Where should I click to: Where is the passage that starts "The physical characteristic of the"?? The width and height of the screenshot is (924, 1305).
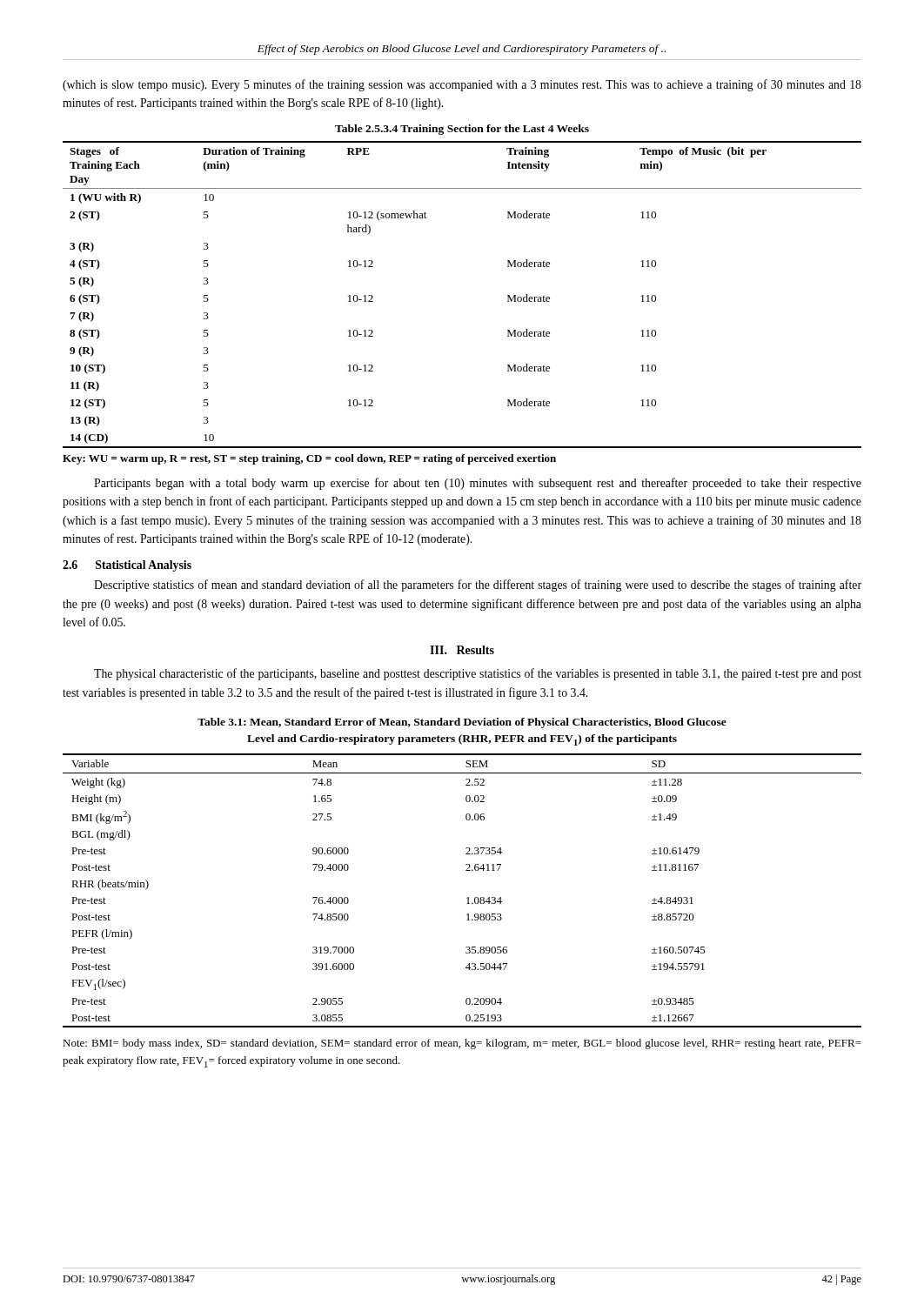point(462,683)
